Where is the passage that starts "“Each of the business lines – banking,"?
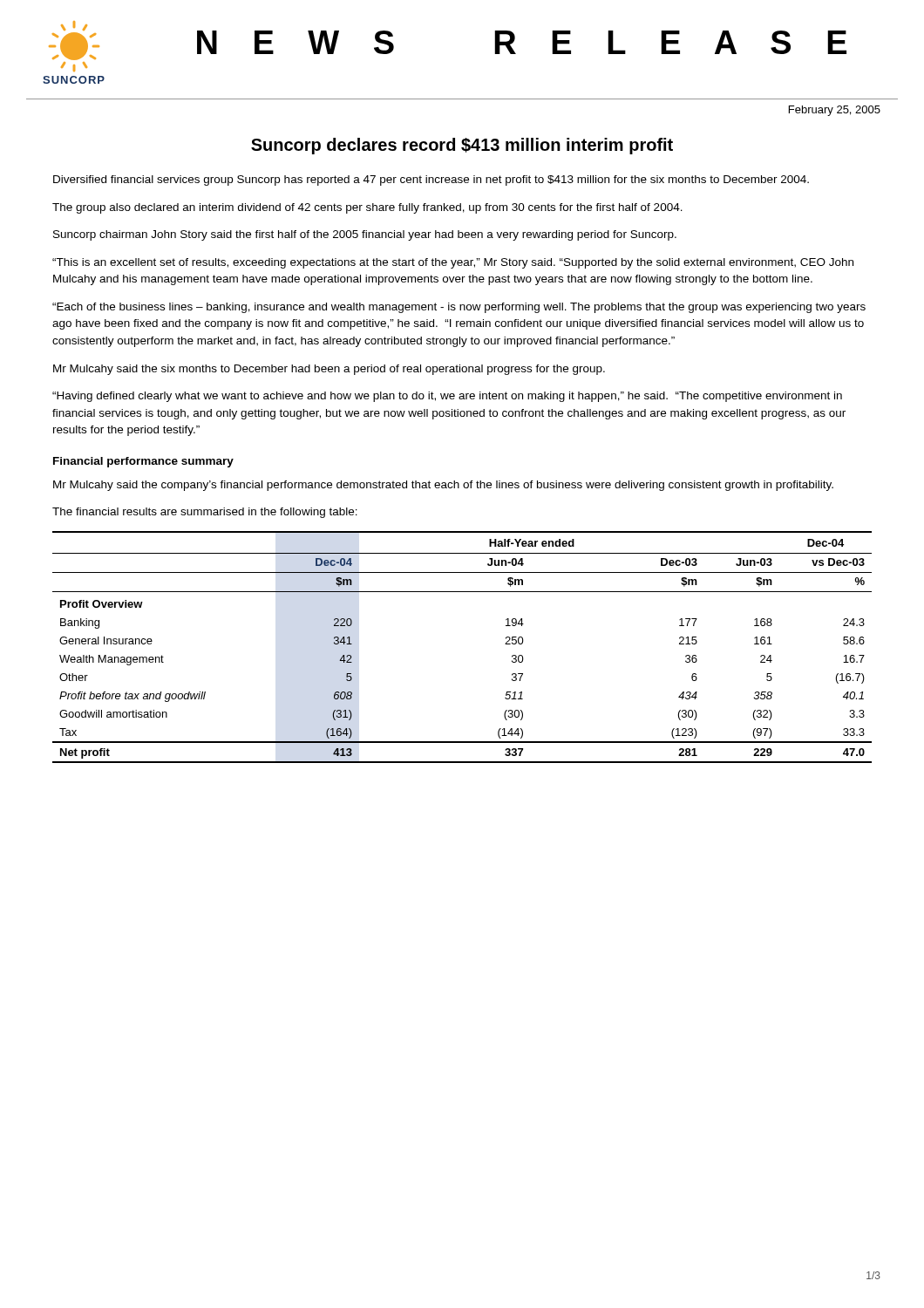This screenshot has width=924, height=1308. (x=459, y=323)
